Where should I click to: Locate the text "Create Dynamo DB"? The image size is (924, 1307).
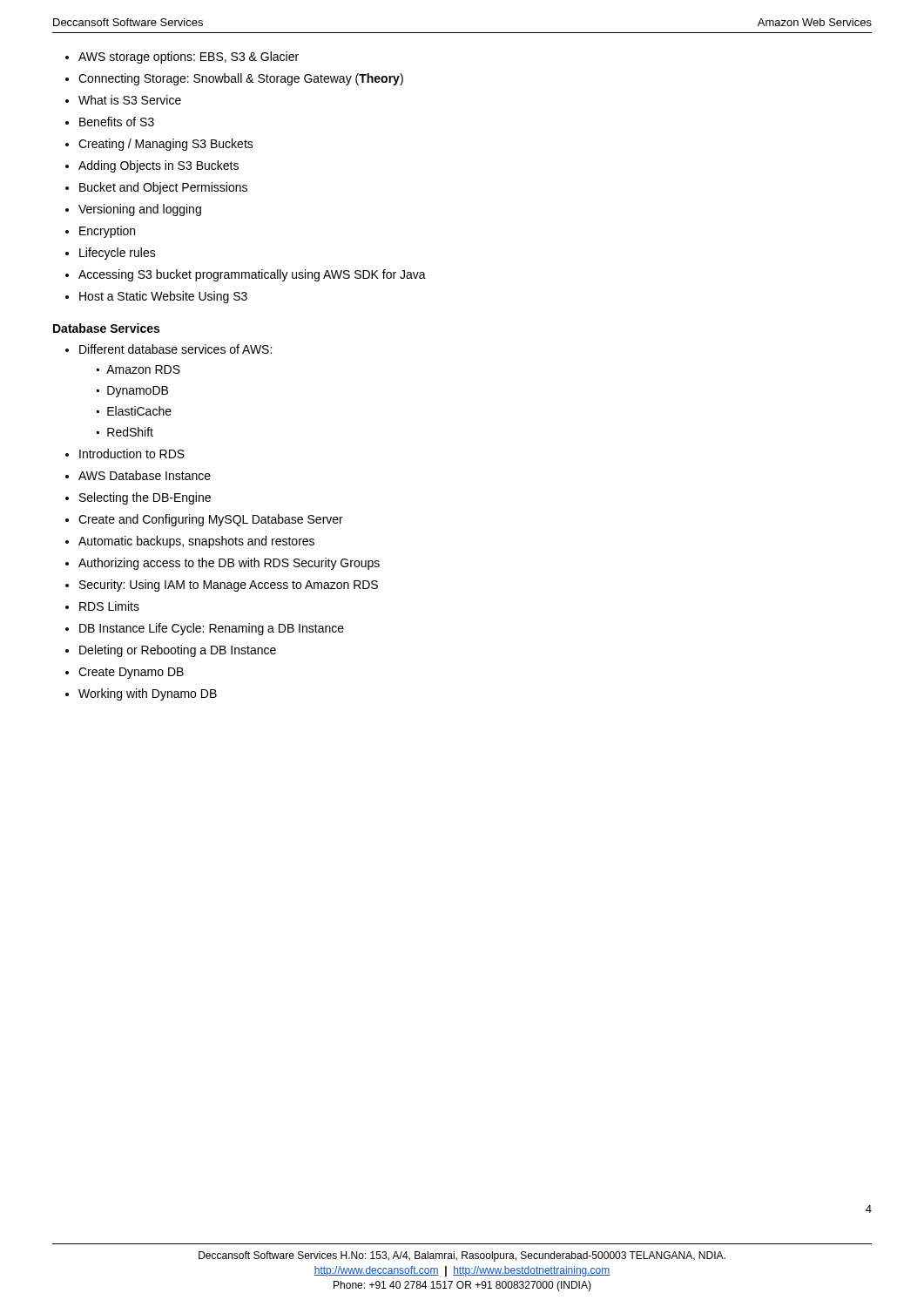131,672
